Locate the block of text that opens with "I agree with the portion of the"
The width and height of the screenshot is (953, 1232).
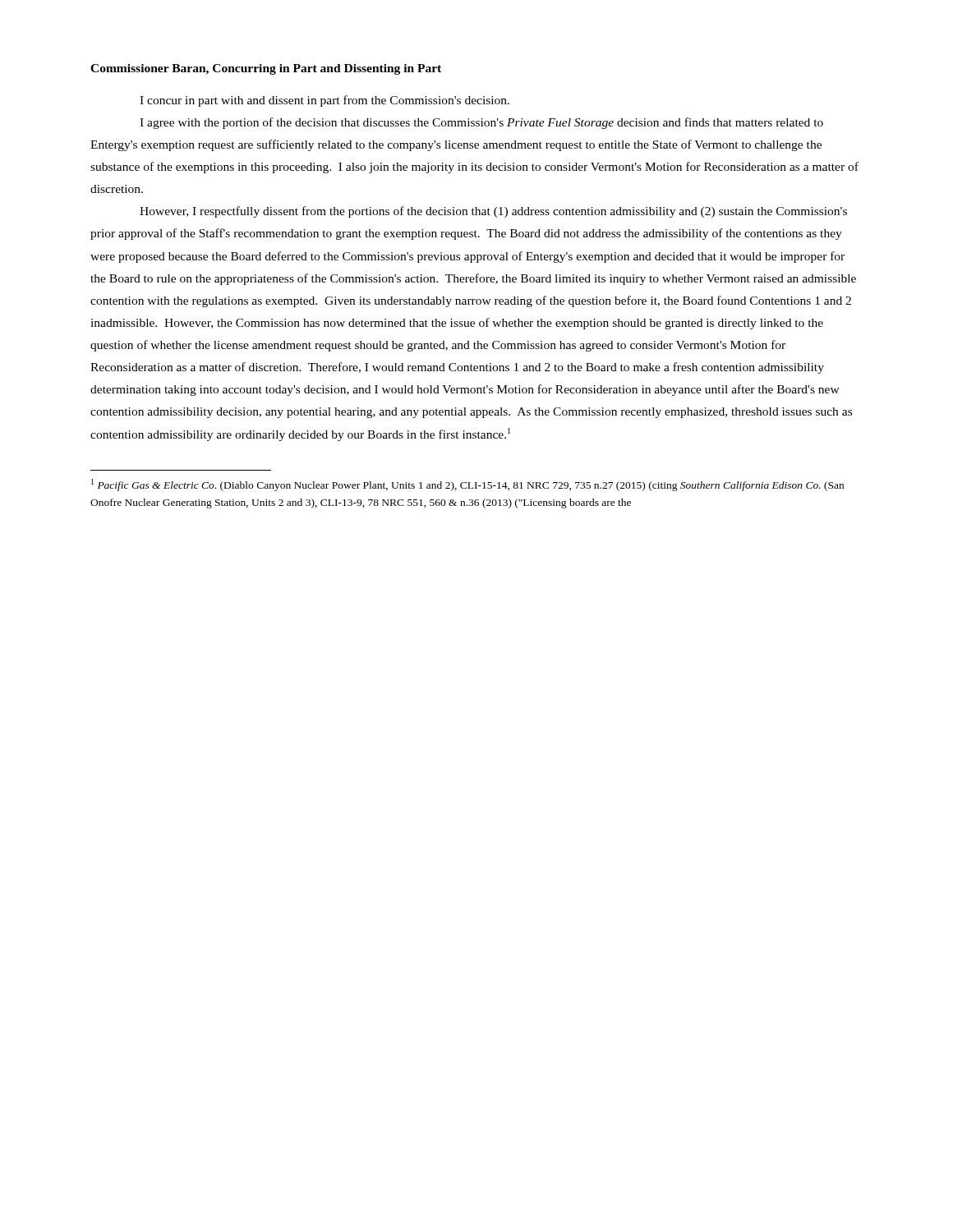coord(474,155)
